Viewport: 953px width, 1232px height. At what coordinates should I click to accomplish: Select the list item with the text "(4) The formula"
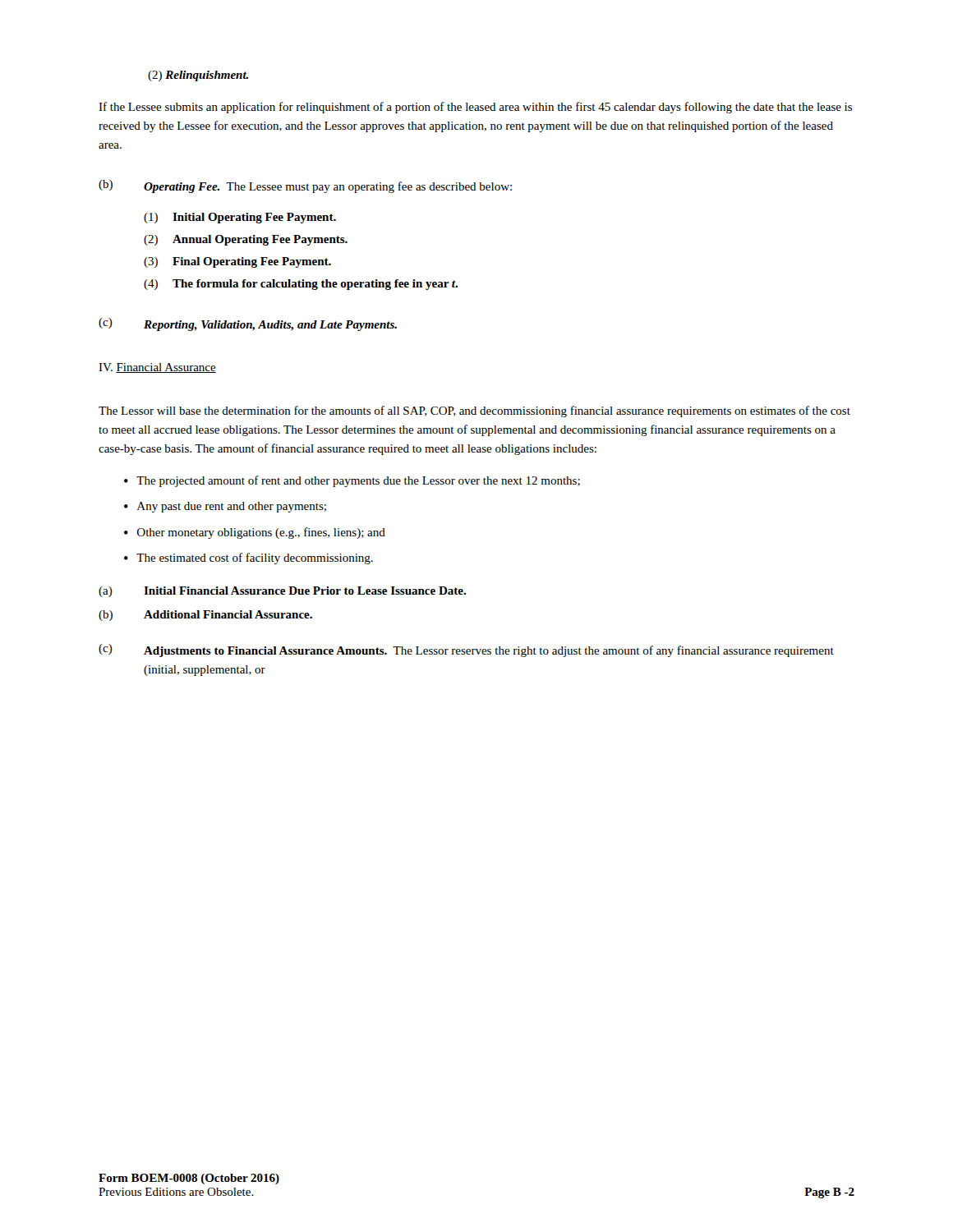(x=301, y=285)
